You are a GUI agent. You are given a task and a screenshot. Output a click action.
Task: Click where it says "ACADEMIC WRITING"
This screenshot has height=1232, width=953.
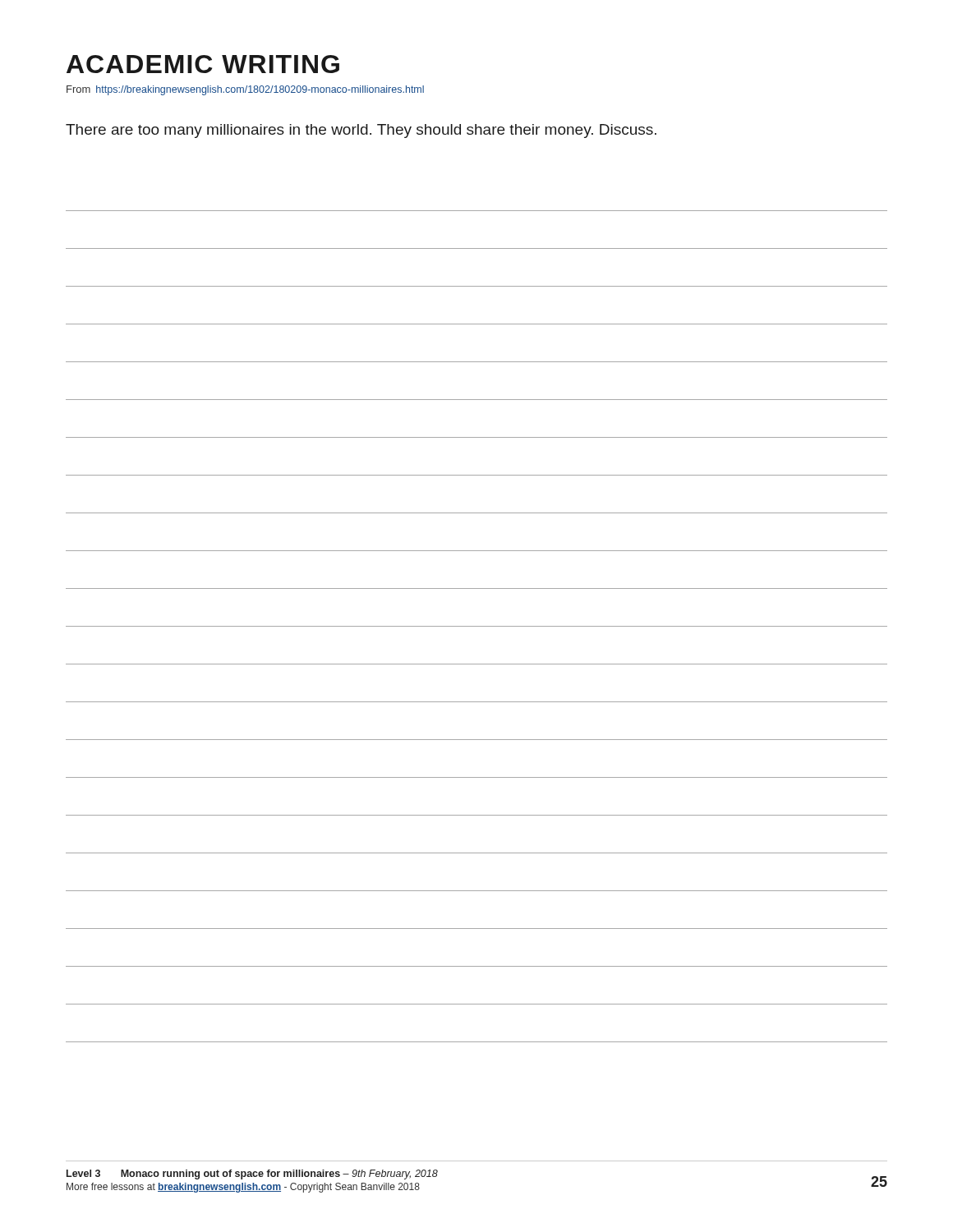(204, 64)
